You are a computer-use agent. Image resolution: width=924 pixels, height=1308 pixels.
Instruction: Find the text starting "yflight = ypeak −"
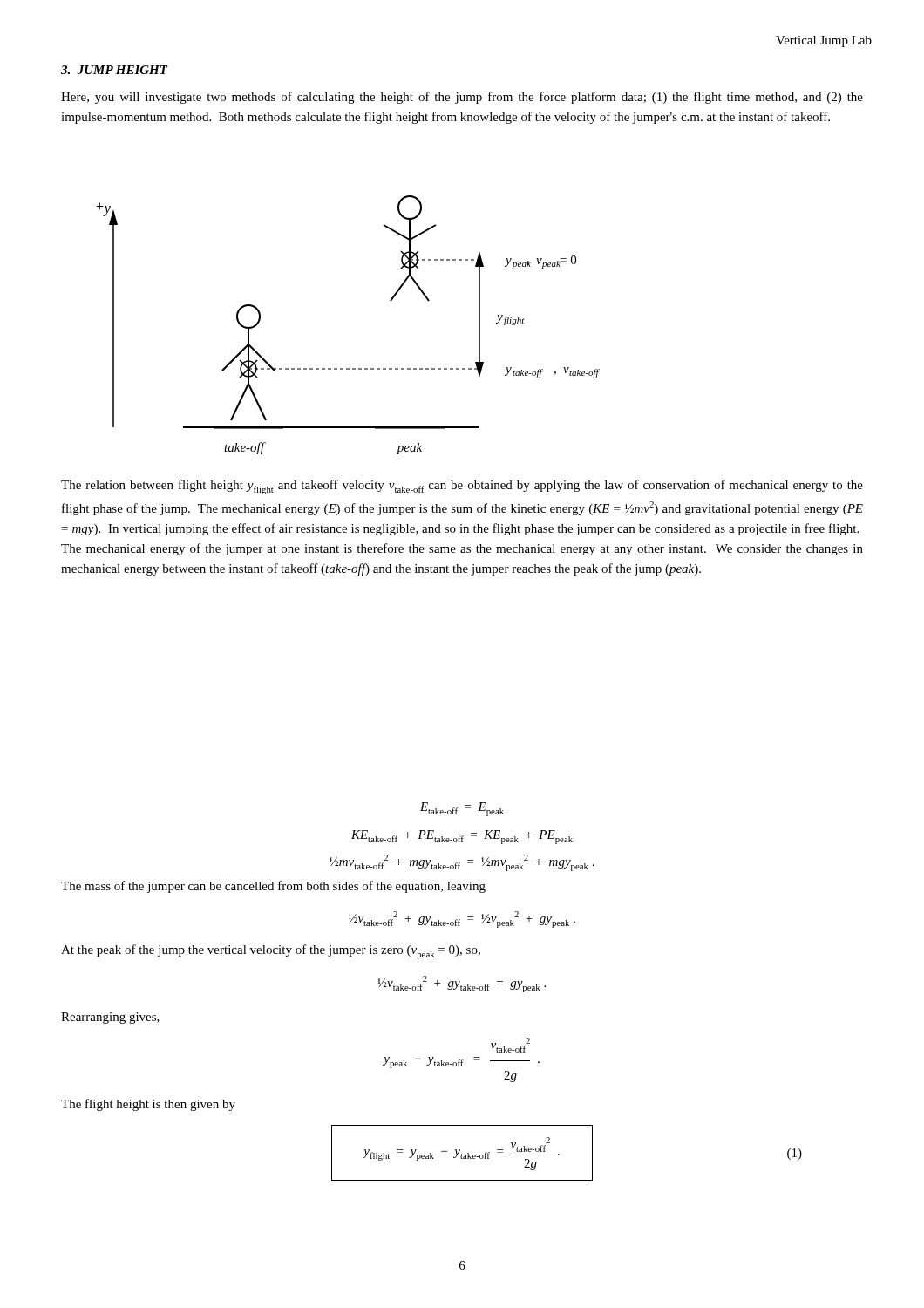click(567, 1153)
